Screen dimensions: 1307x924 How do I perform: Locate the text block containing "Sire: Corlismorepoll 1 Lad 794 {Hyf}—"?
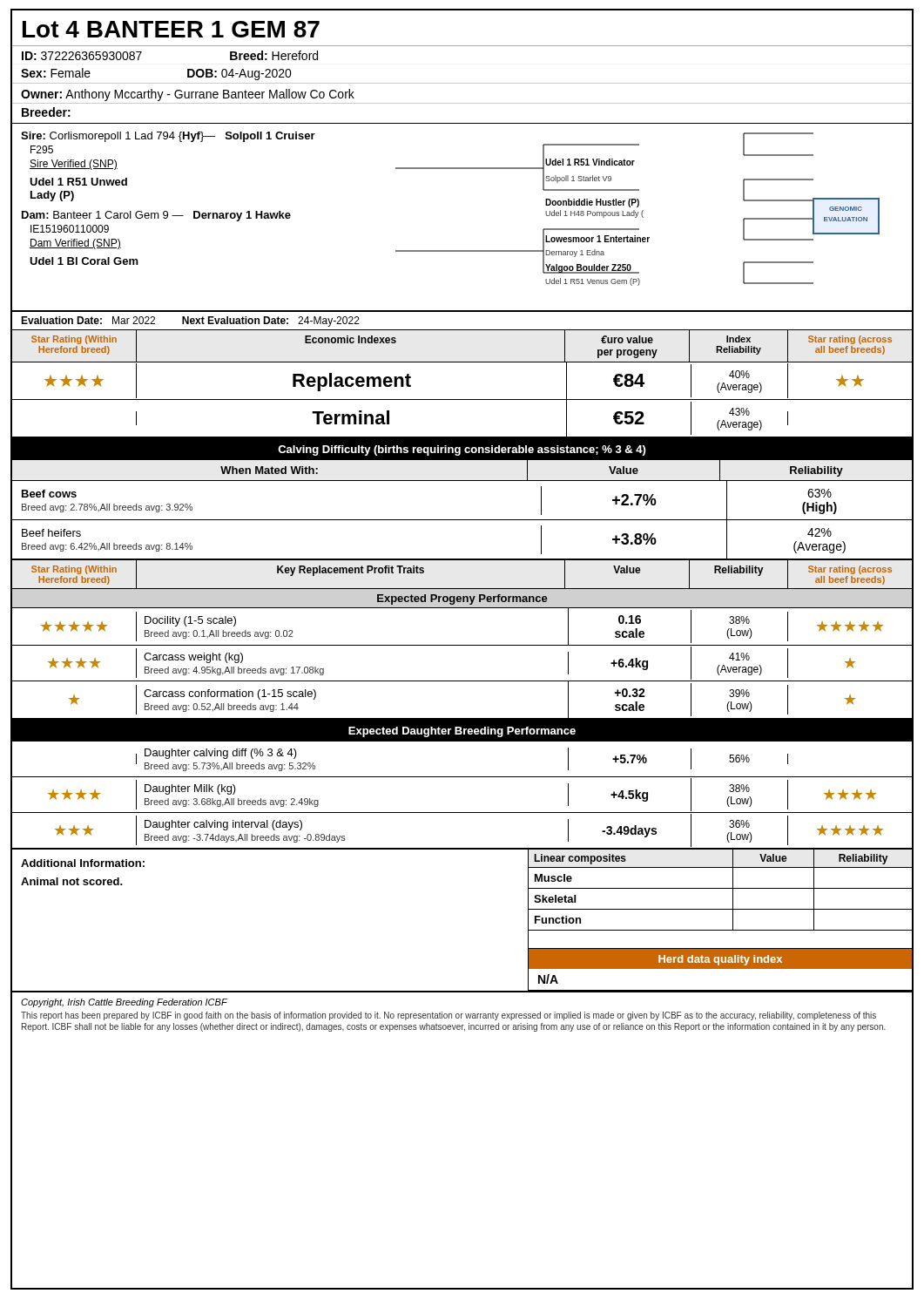pyautogui.click(x=168, y=136)
